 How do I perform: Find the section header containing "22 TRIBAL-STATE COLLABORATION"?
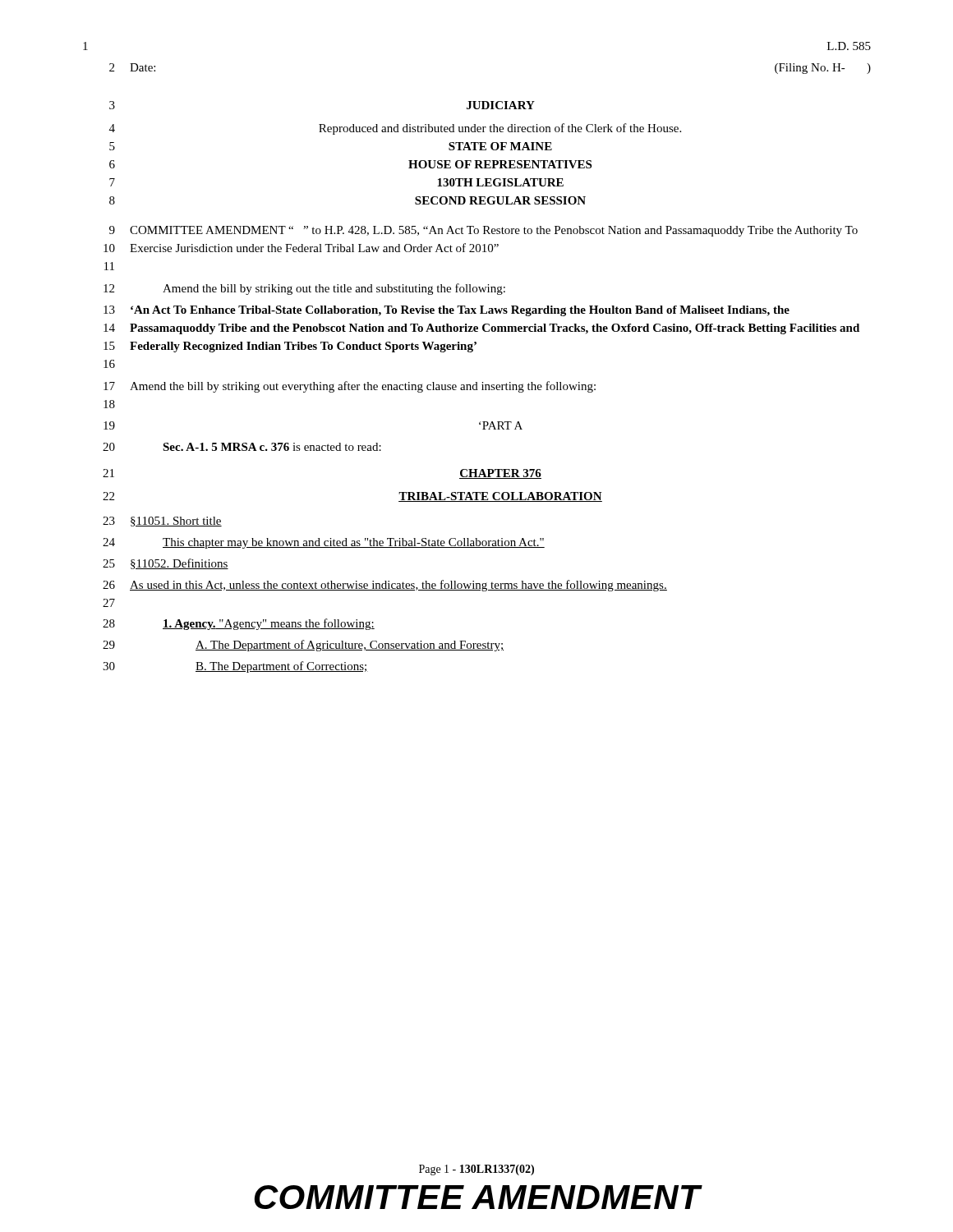click(476, 497)
